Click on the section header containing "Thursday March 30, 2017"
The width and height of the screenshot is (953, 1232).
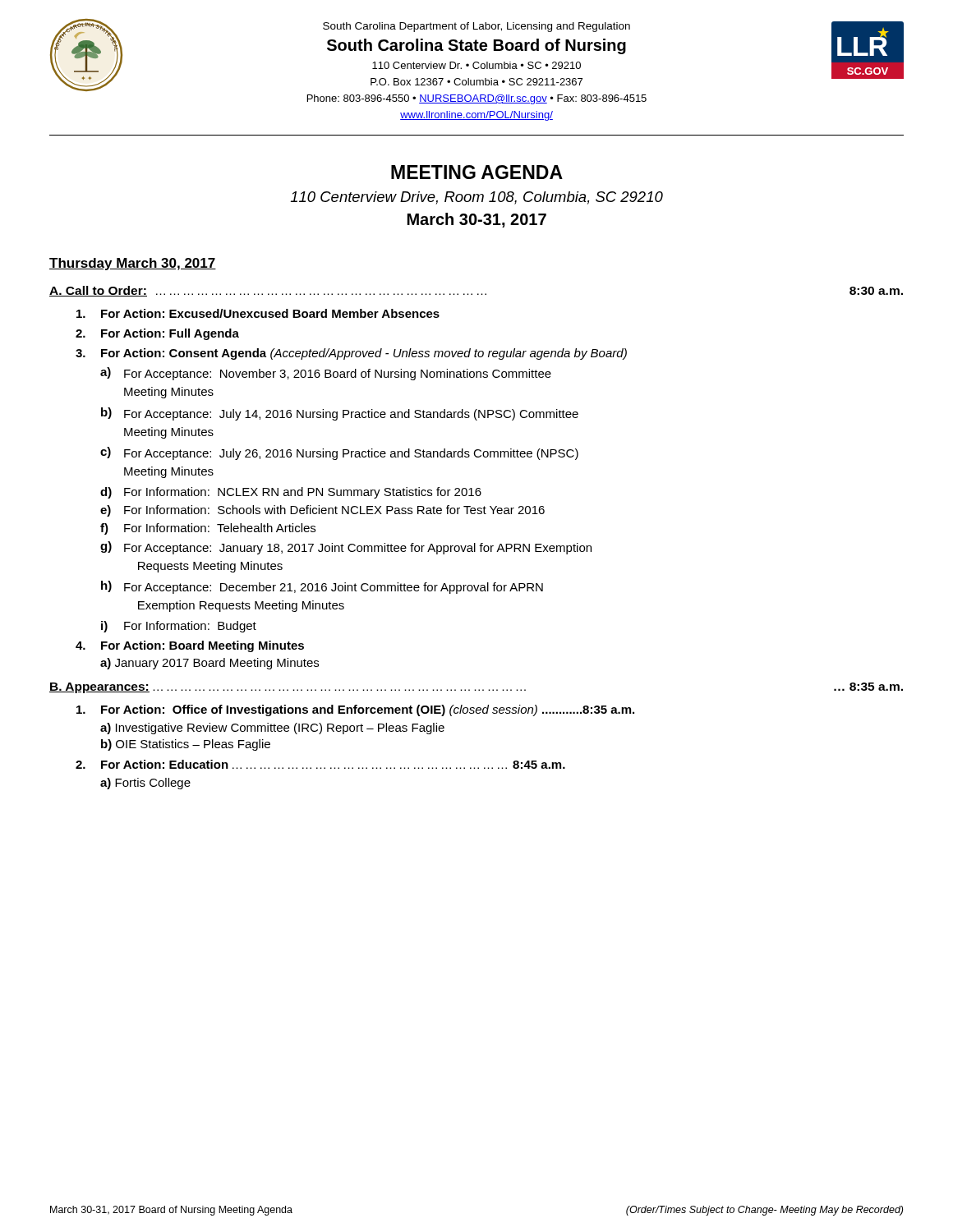coord(132,264)
